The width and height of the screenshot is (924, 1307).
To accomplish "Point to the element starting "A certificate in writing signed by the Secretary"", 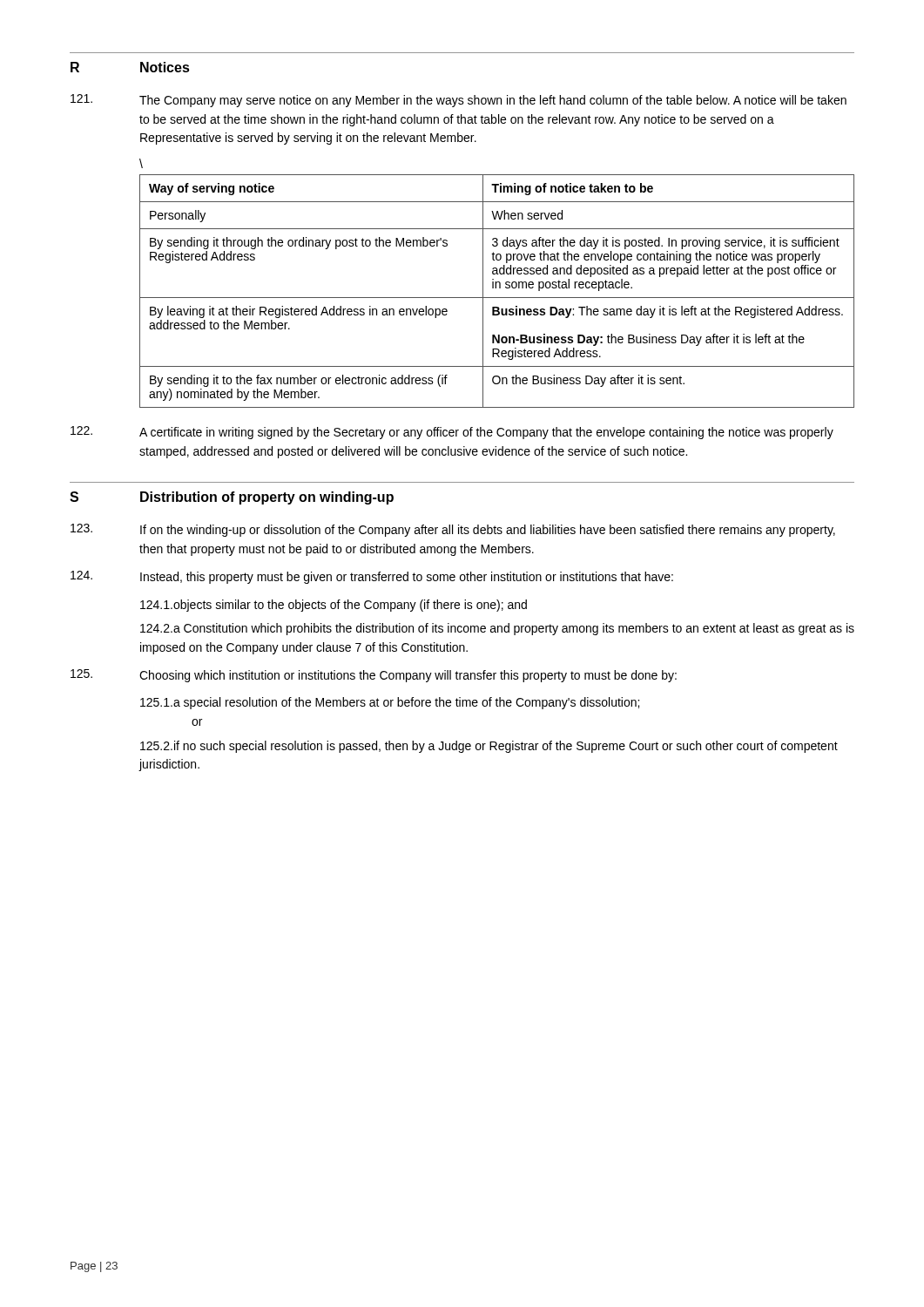I will pos(462,442).
